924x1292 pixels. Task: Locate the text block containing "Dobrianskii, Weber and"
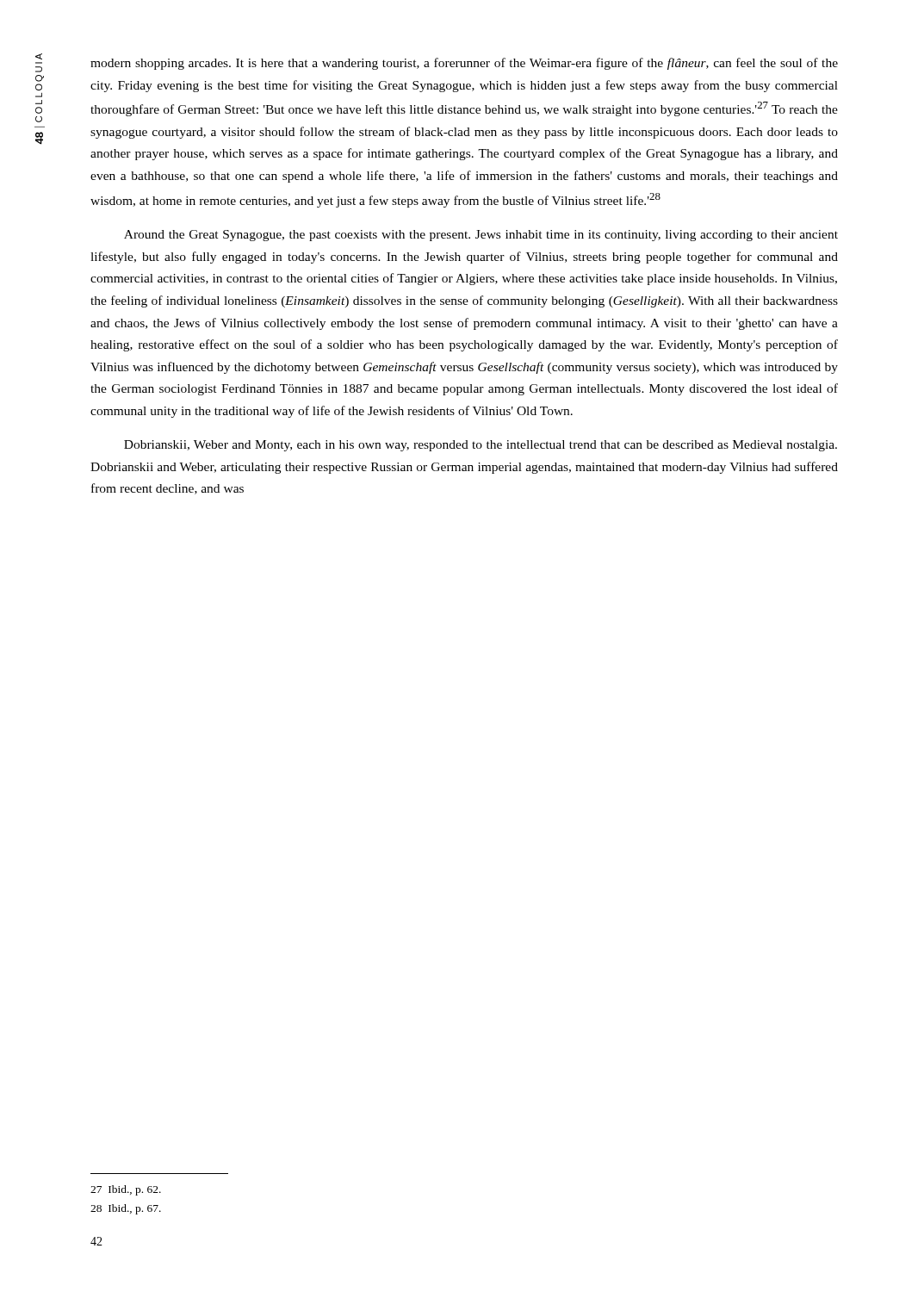click(x=464, y=467)
